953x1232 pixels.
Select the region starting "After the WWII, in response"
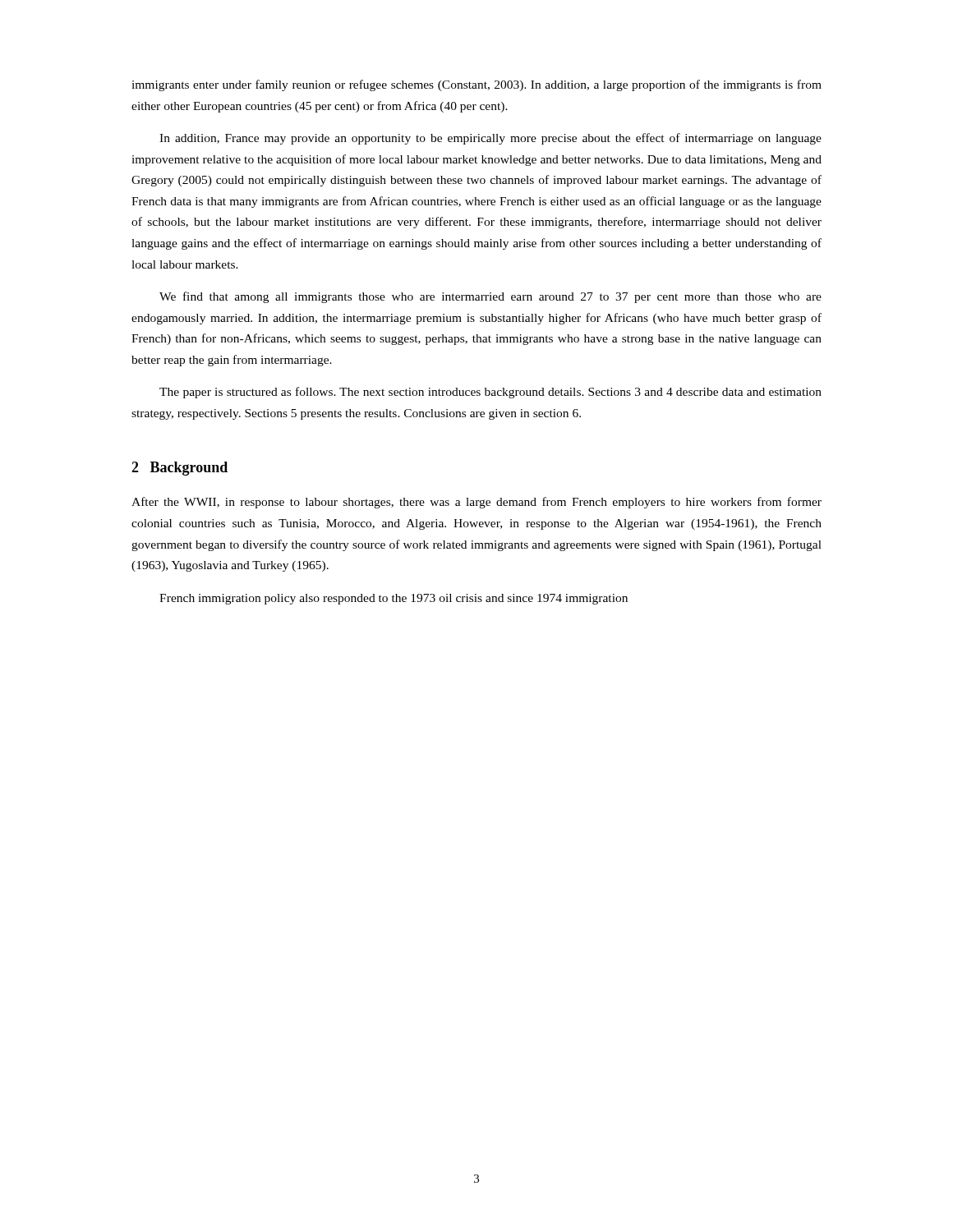[476, 534]
